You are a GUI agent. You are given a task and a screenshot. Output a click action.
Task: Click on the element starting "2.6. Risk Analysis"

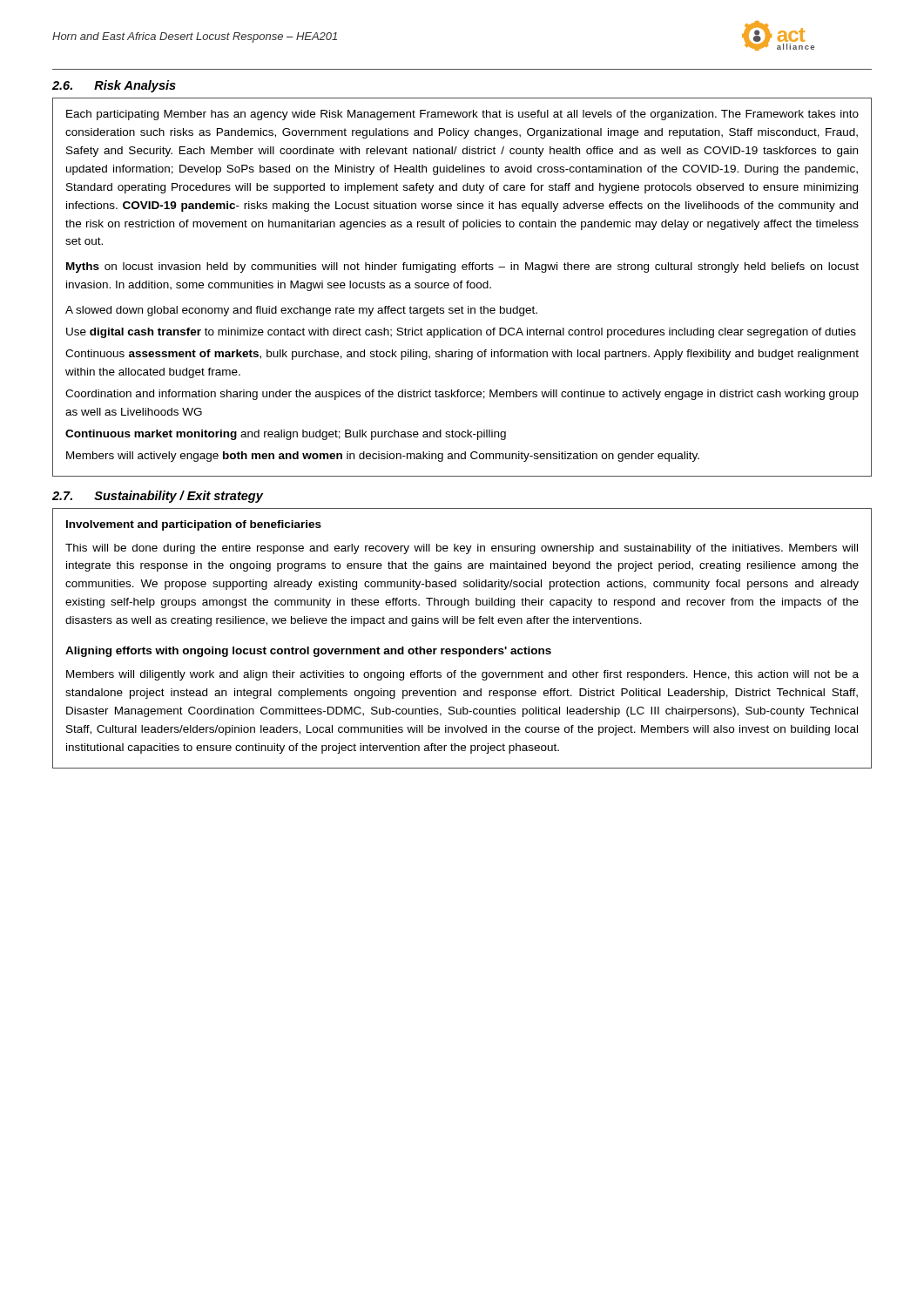pos(114,85)
